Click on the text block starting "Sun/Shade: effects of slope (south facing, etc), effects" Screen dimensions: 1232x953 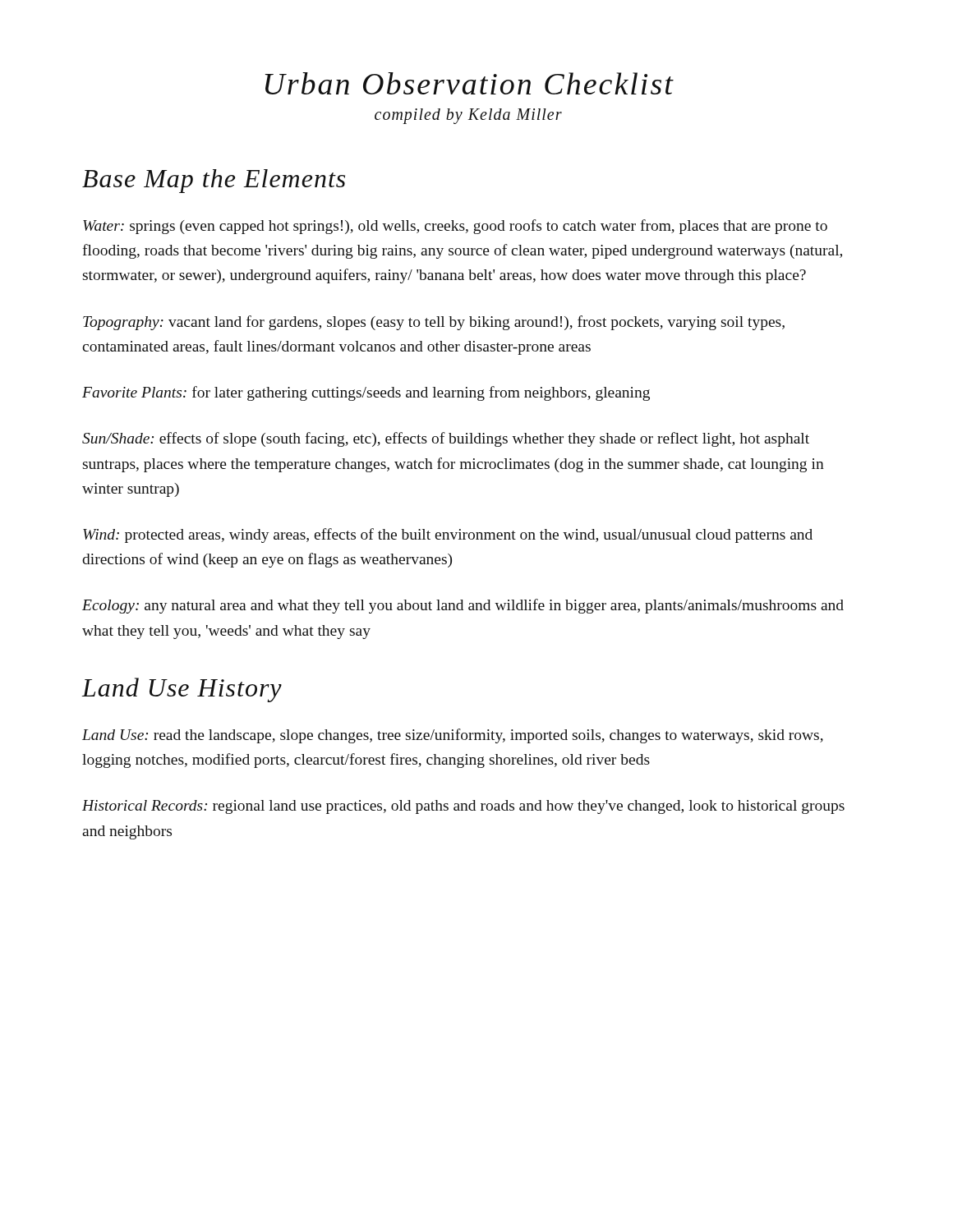click(x=453, y=463)
